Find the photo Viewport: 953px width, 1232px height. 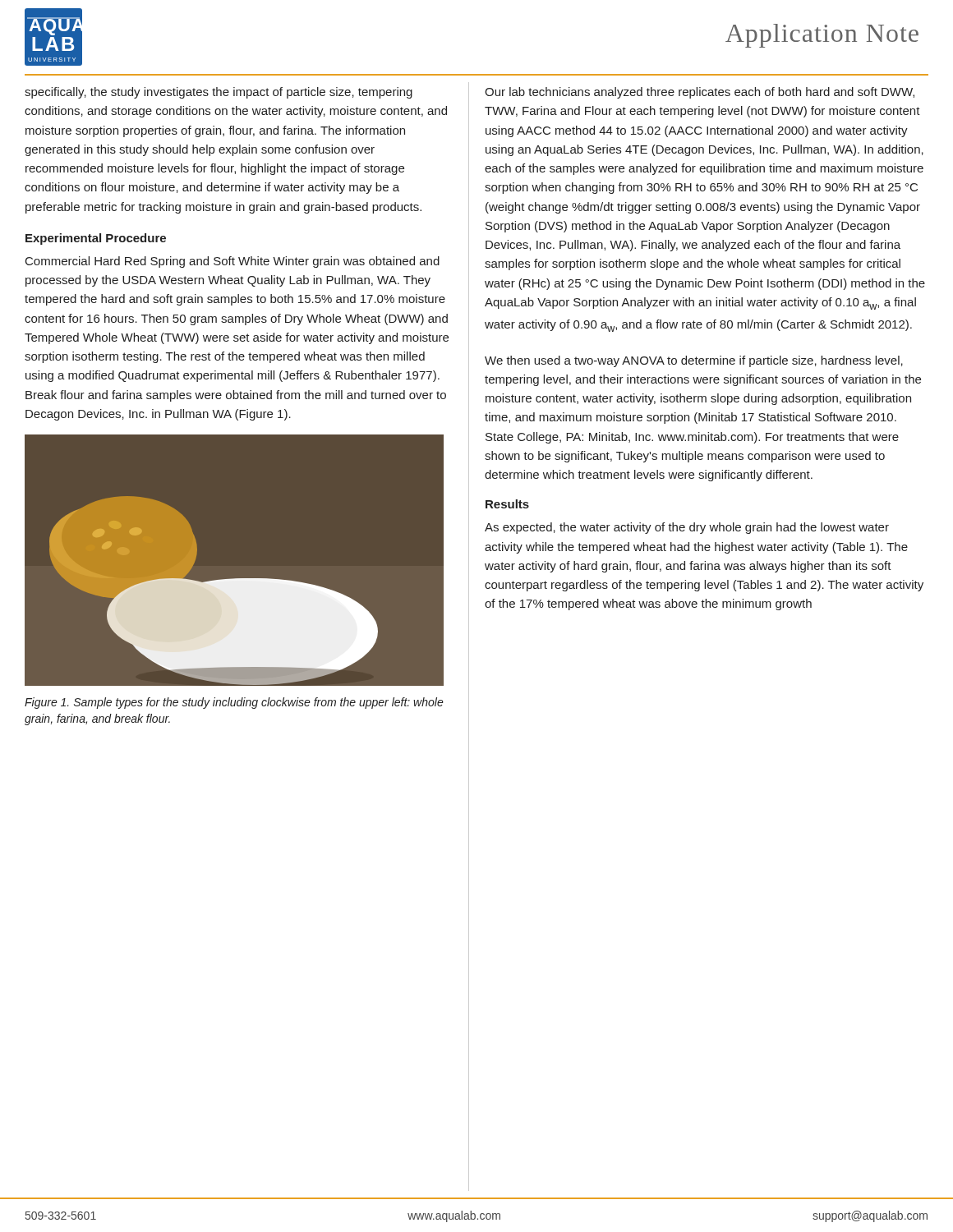tap(234, 560)
